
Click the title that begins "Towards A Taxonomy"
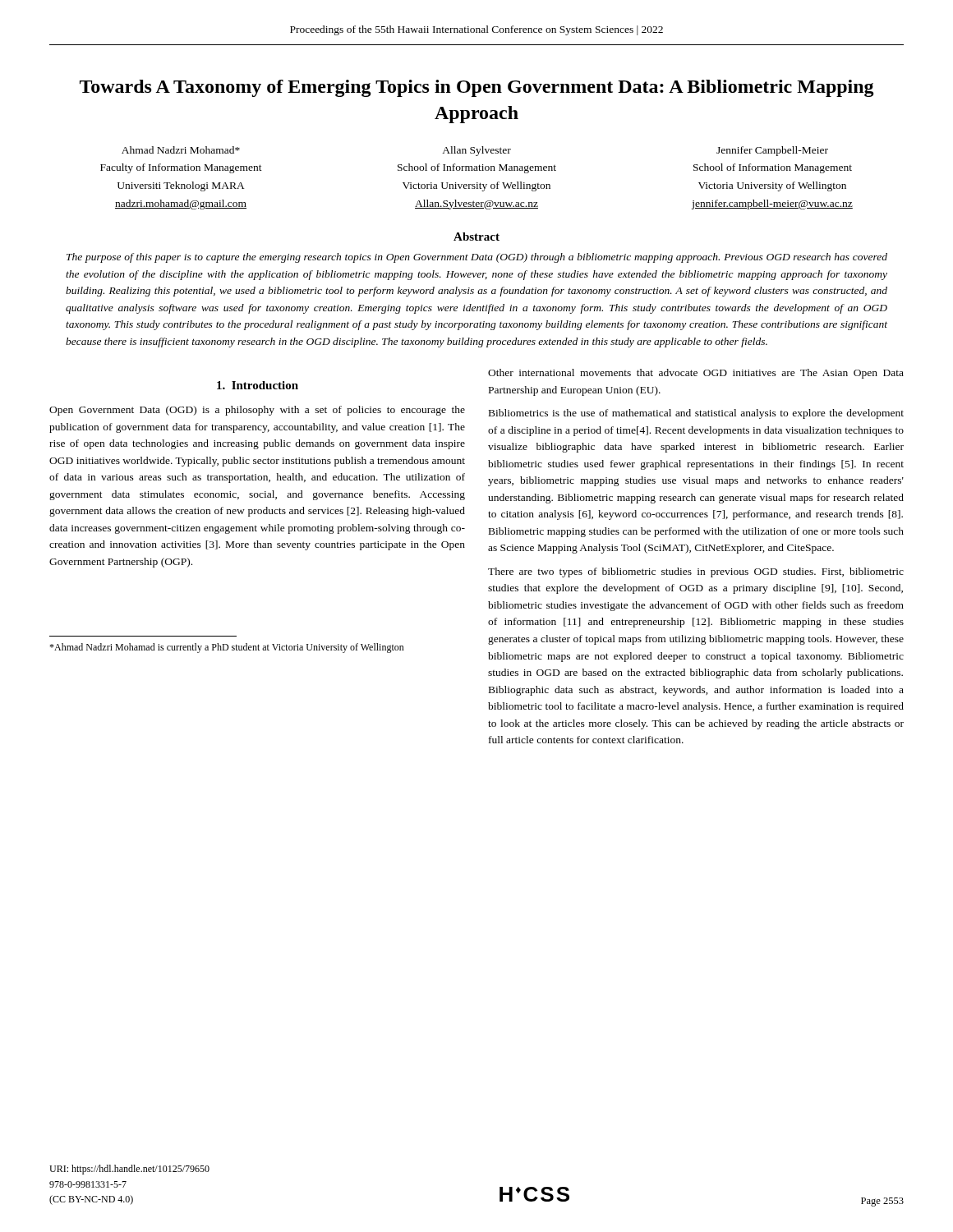click(476, 100)
